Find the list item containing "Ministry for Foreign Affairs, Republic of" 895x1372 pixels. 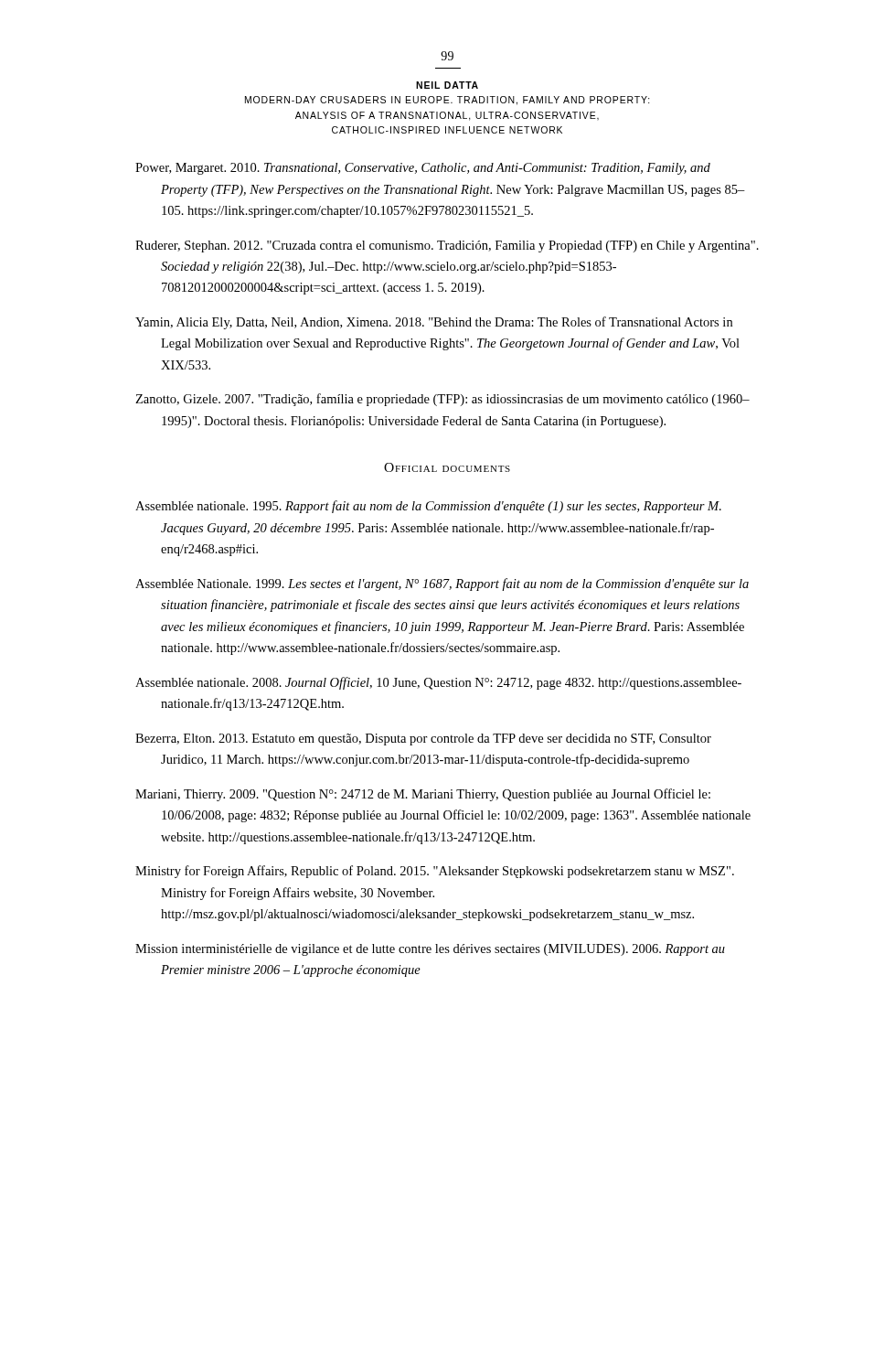coord(435,892)
